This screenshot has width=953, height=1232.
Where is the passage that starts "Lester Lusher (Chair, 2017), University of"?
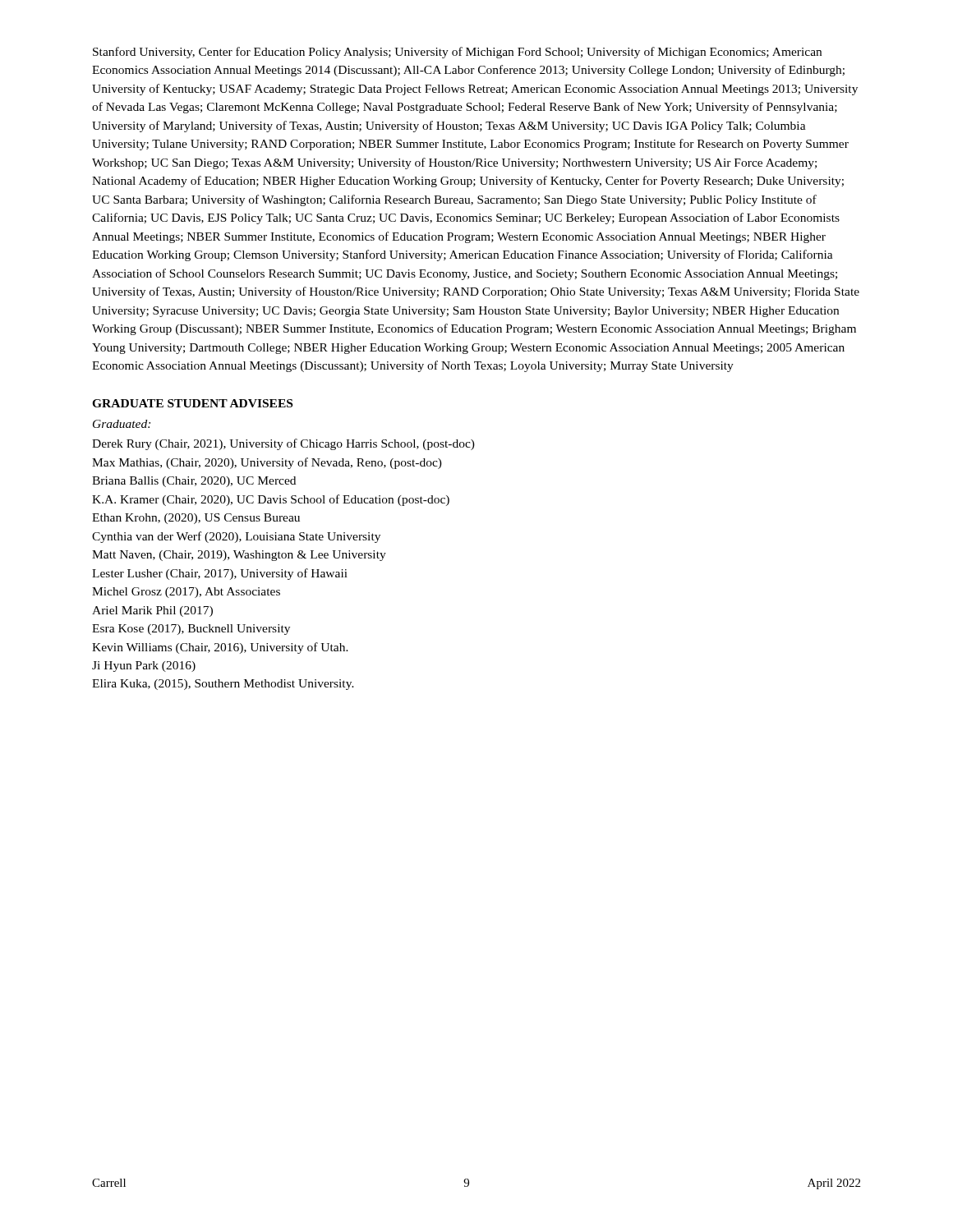click(220, 573)
